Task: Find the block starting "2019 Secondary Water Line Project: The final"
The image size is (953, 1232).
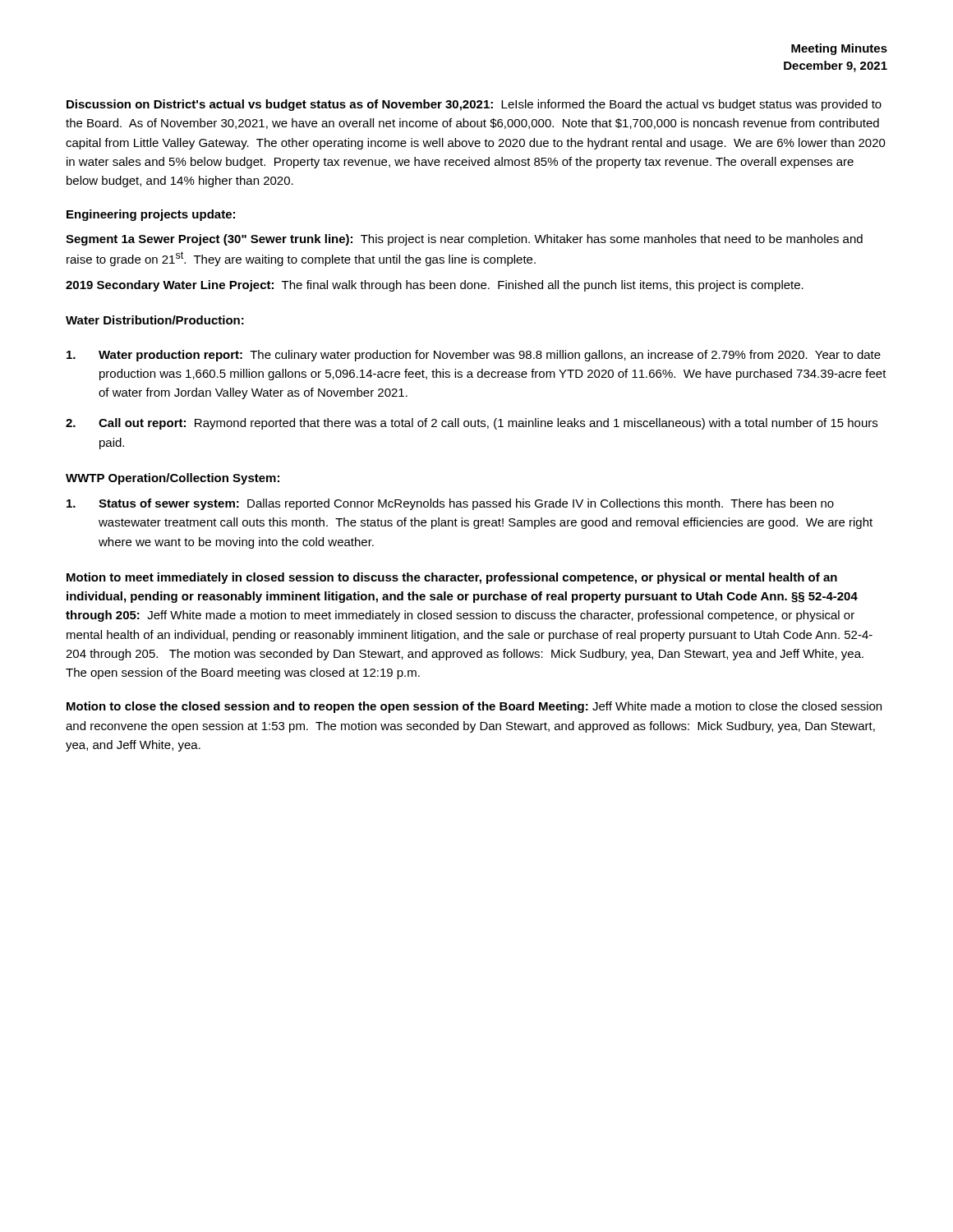Action: coord(435,285)
